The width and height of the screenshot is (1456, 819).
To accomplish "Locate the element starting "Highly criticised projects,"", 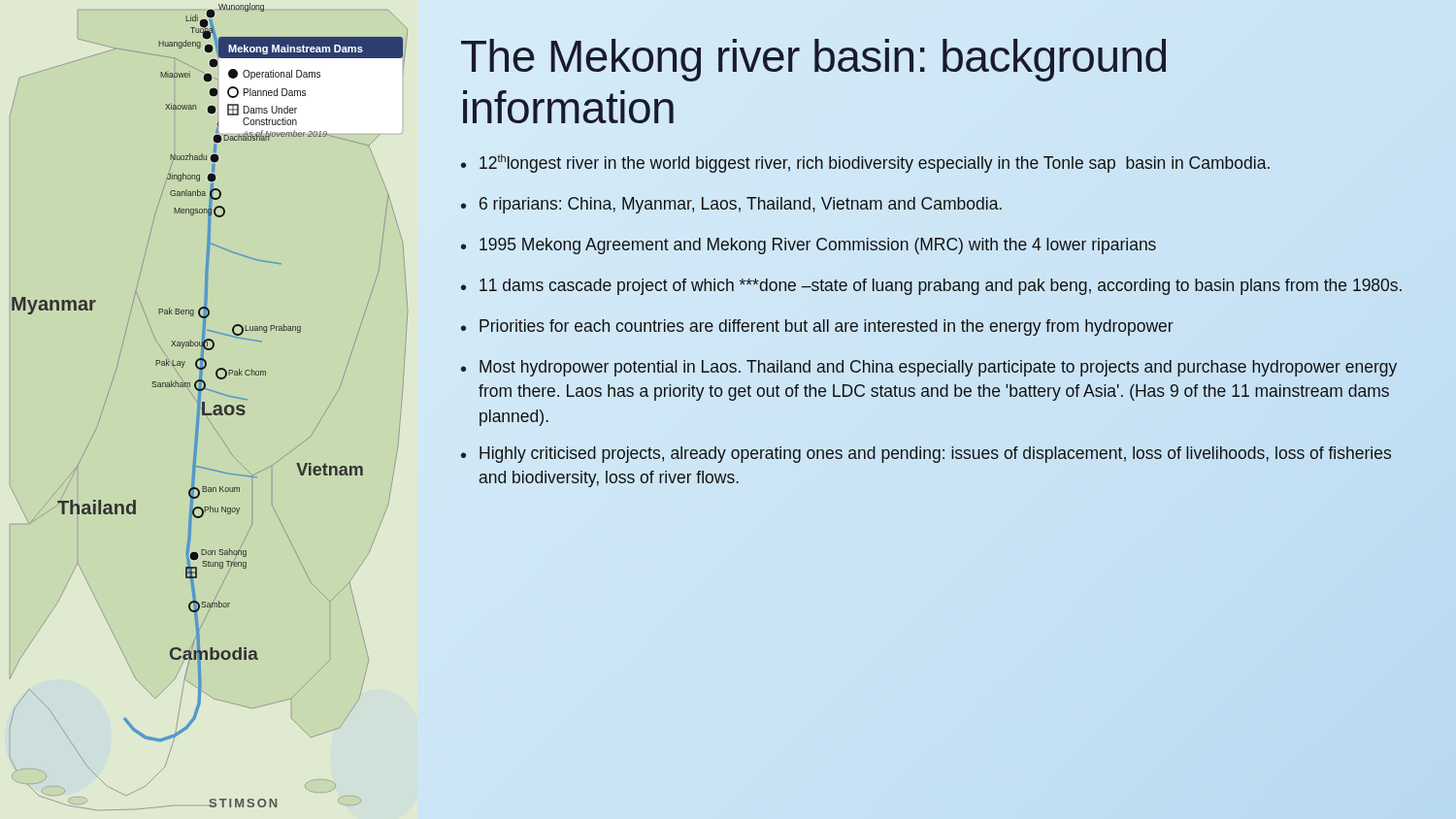I will (935, 465).
